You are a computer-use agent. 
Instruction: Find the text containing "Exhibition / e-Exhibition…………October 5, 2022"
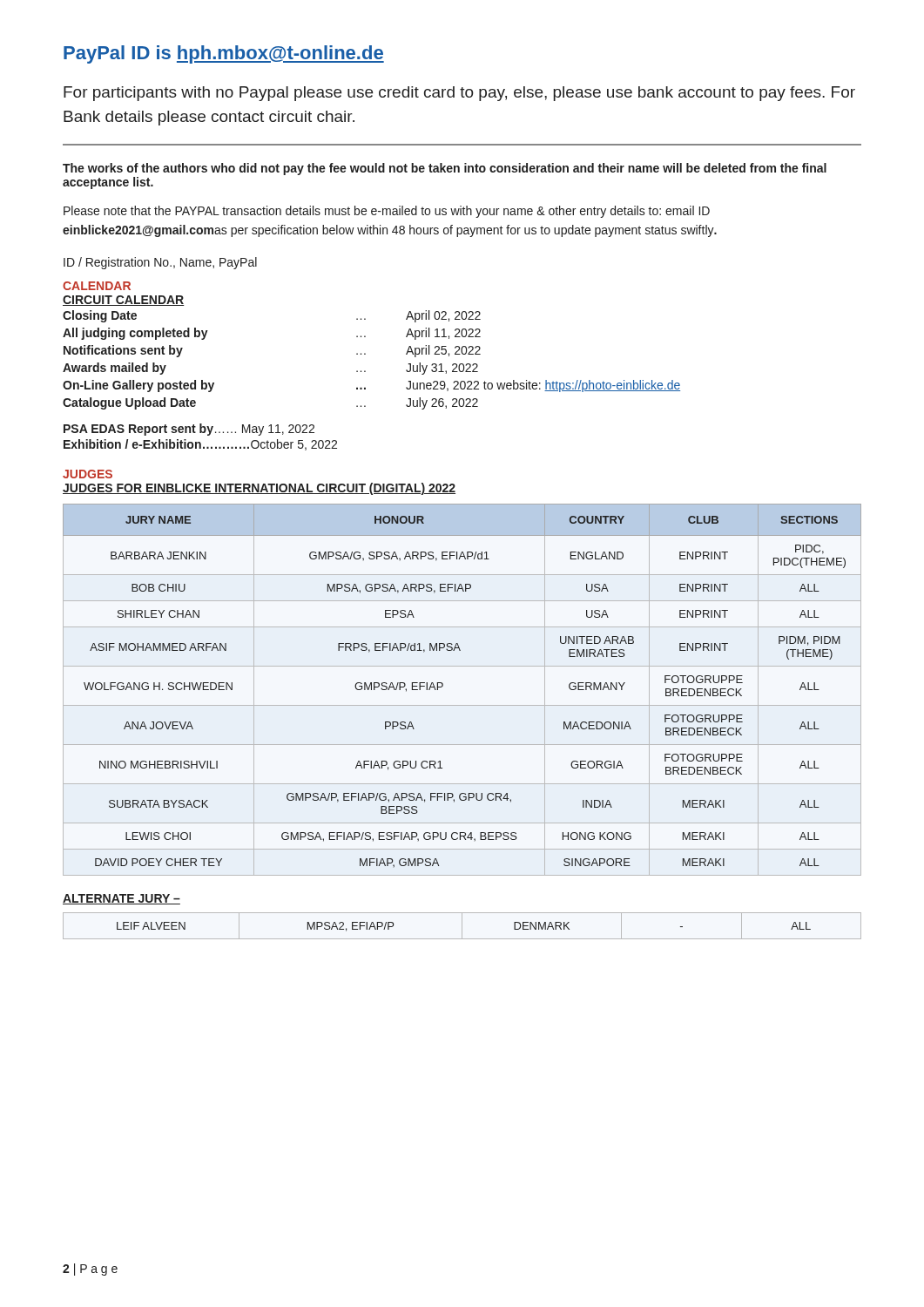pos(200,445)
